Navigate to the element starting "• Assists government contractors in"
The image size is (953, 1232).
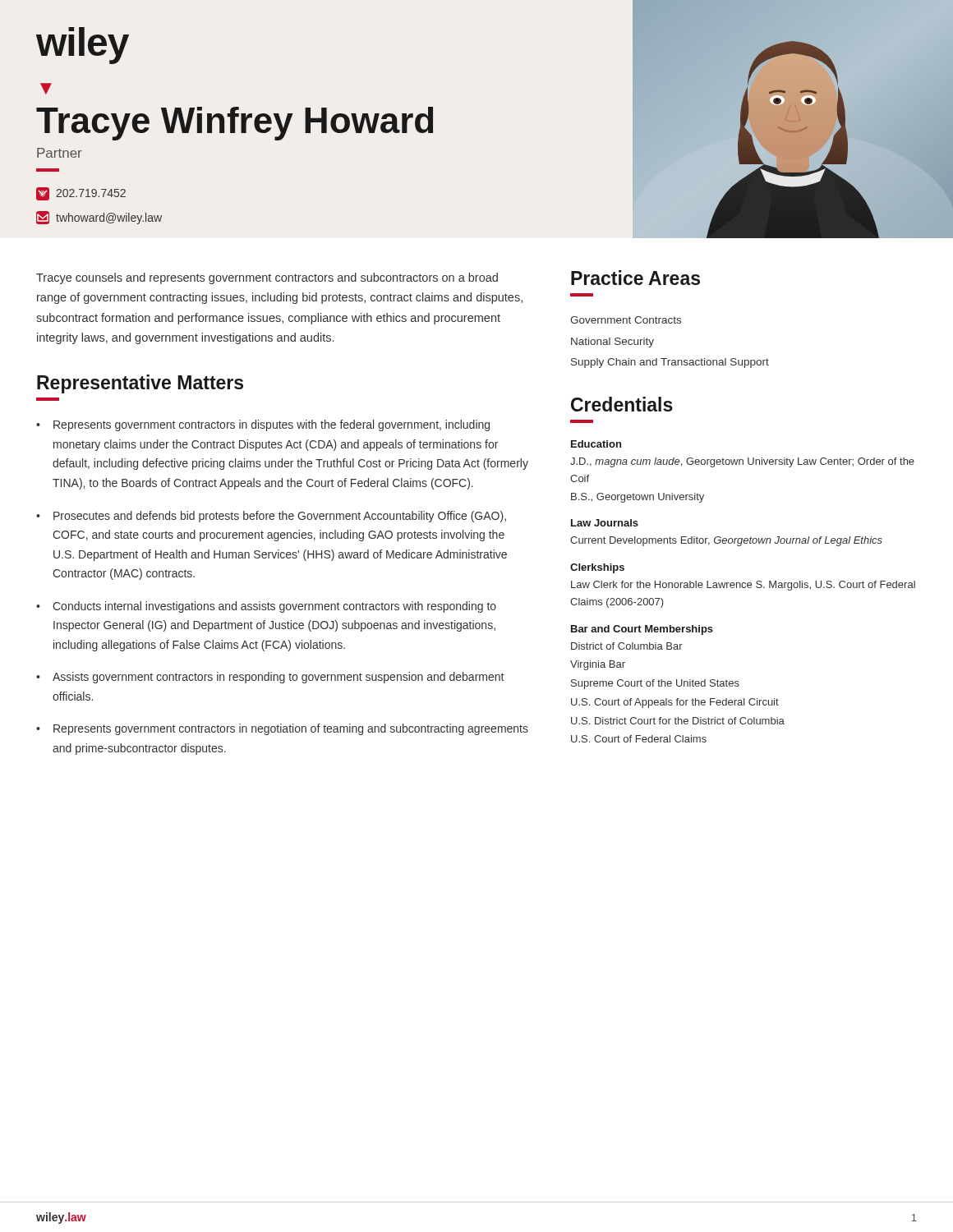point(270,685)
